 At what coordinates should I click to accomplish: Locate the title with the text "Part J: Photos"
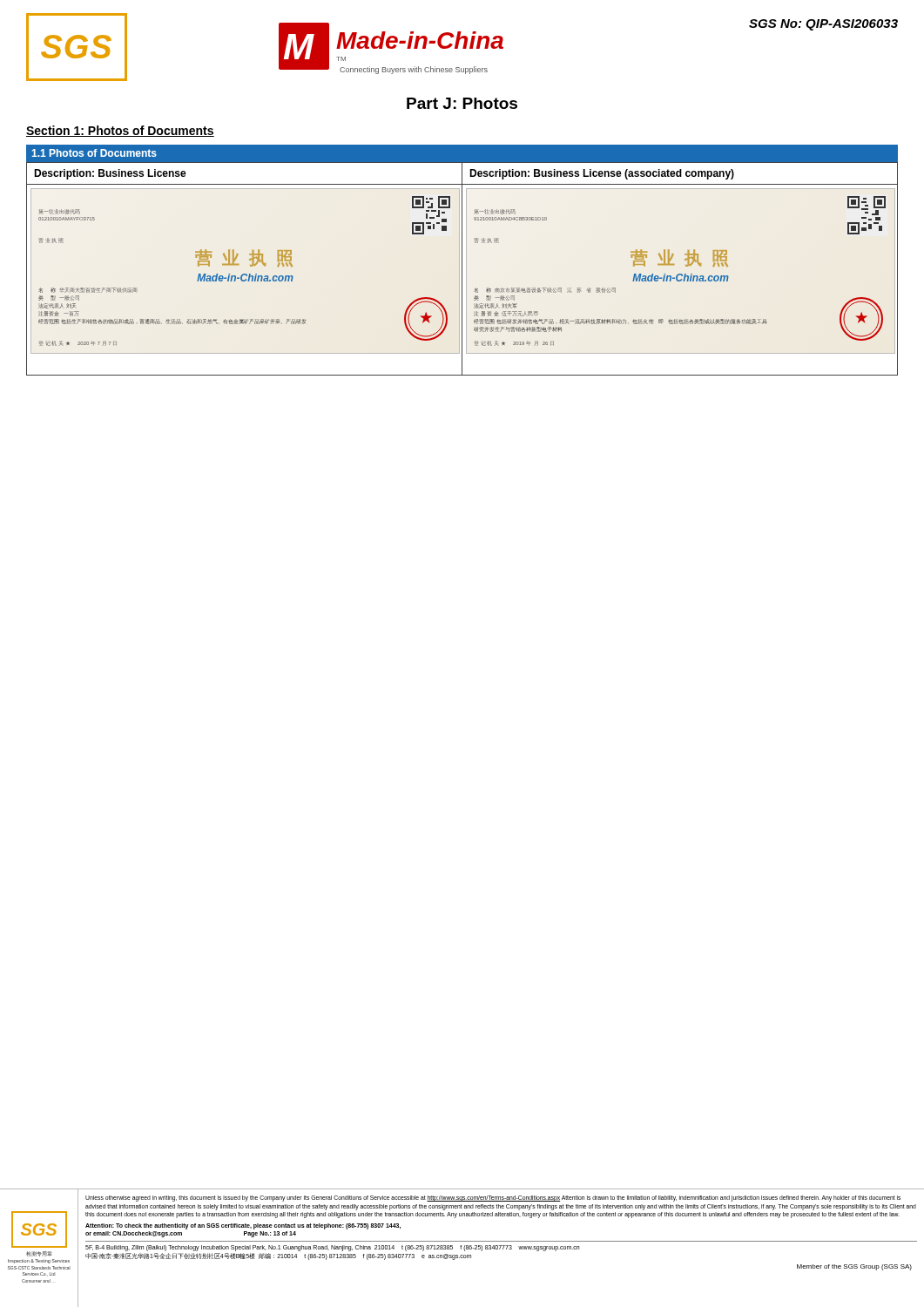[x=462, y=103]
